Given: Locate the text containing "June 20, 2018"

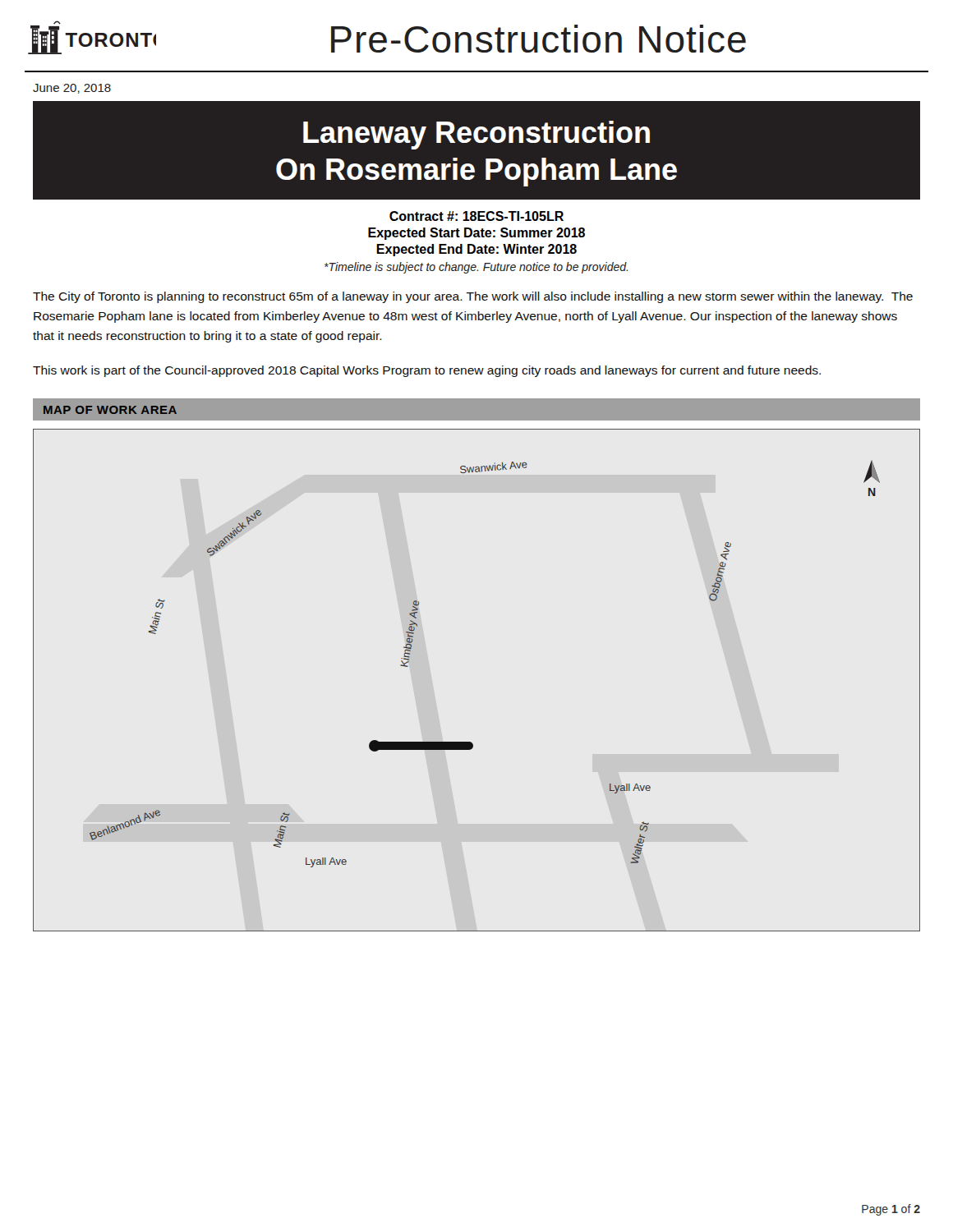Looking at the screenshot, I should pos(72,87).
